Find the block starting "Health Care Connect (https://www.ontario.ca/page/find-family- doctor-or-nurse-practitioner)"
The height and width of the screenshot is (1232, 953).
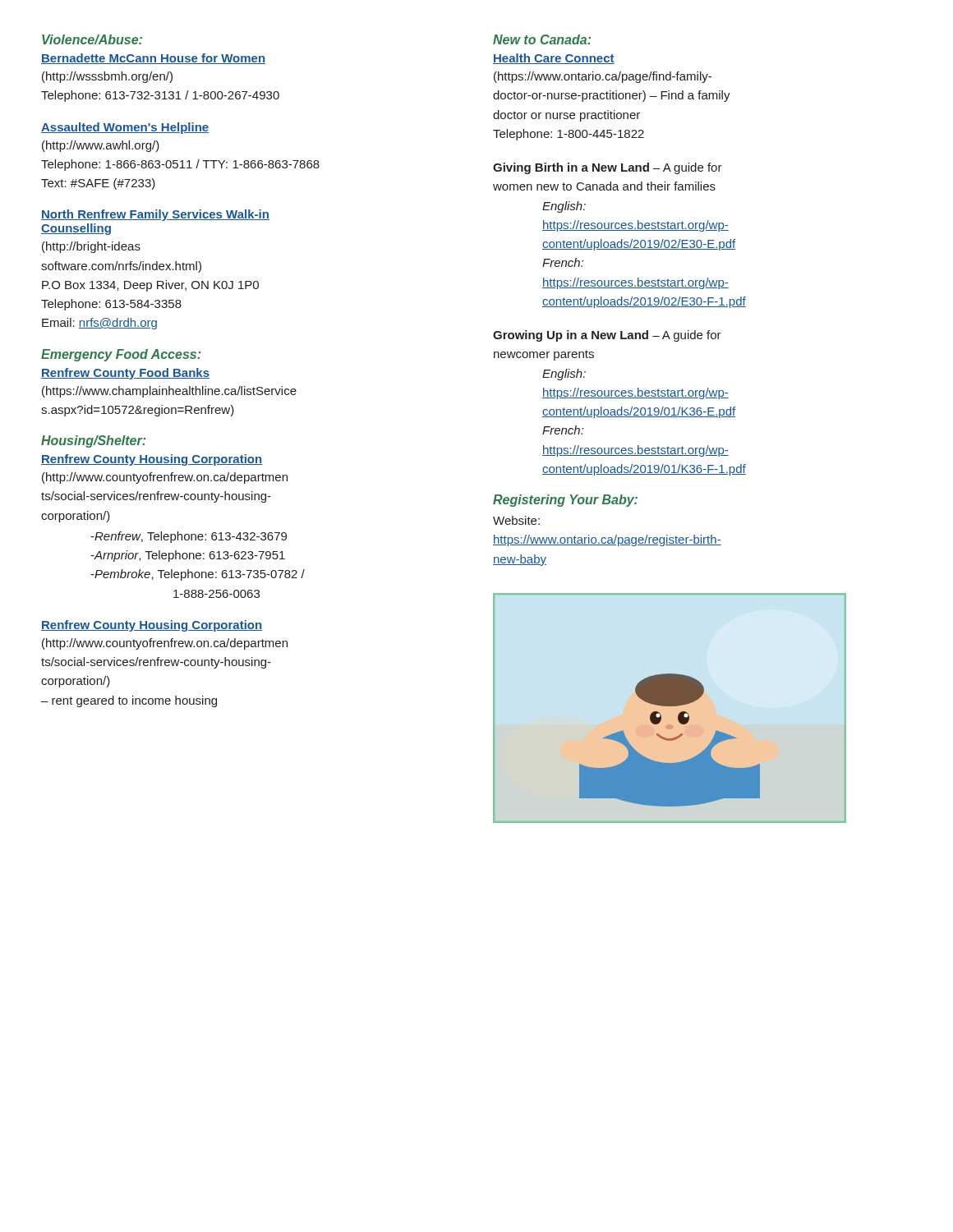point(702,97)
